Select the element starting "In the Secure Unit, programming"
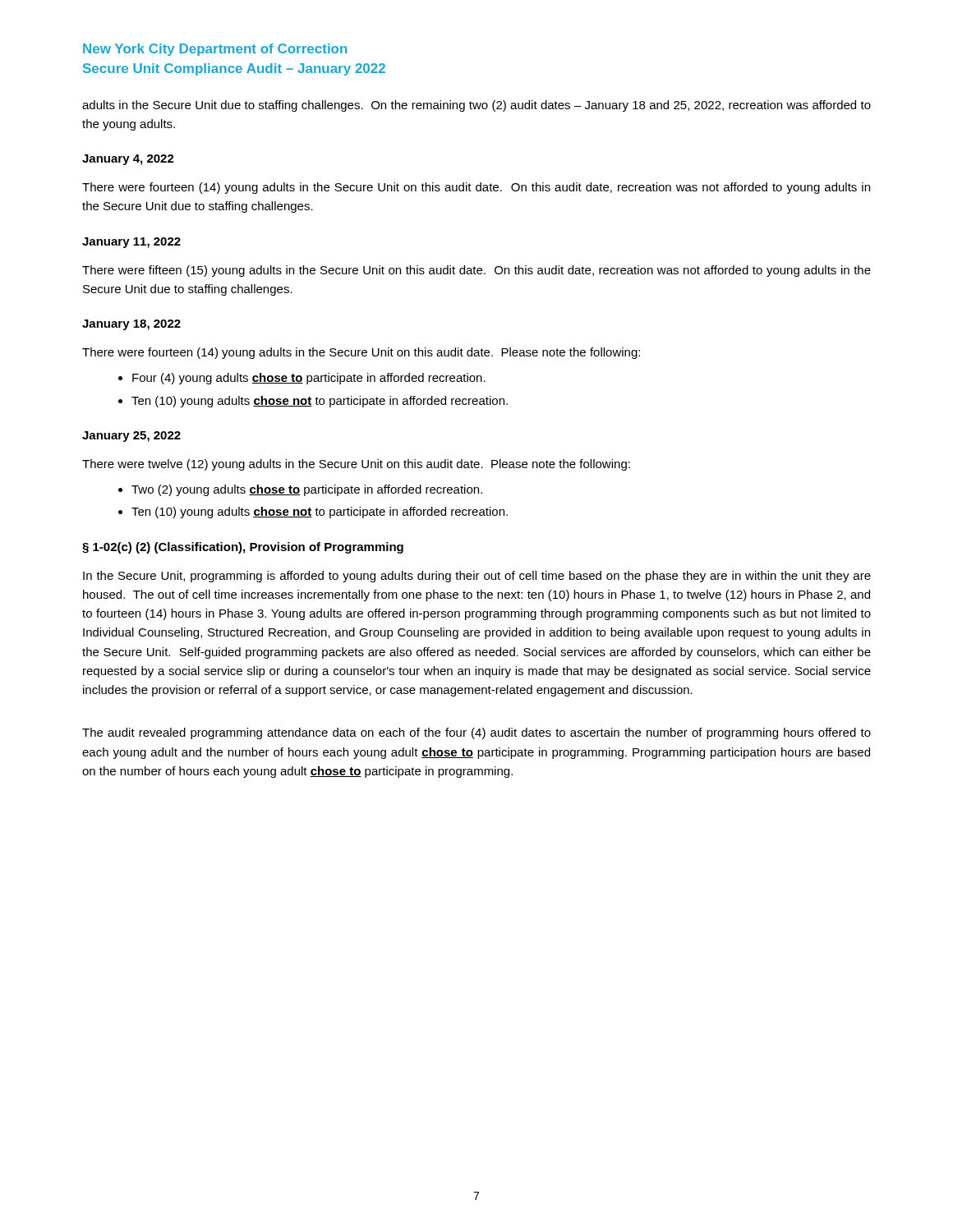This screenshot has width=953, height=1232. [x=476, y=632]
